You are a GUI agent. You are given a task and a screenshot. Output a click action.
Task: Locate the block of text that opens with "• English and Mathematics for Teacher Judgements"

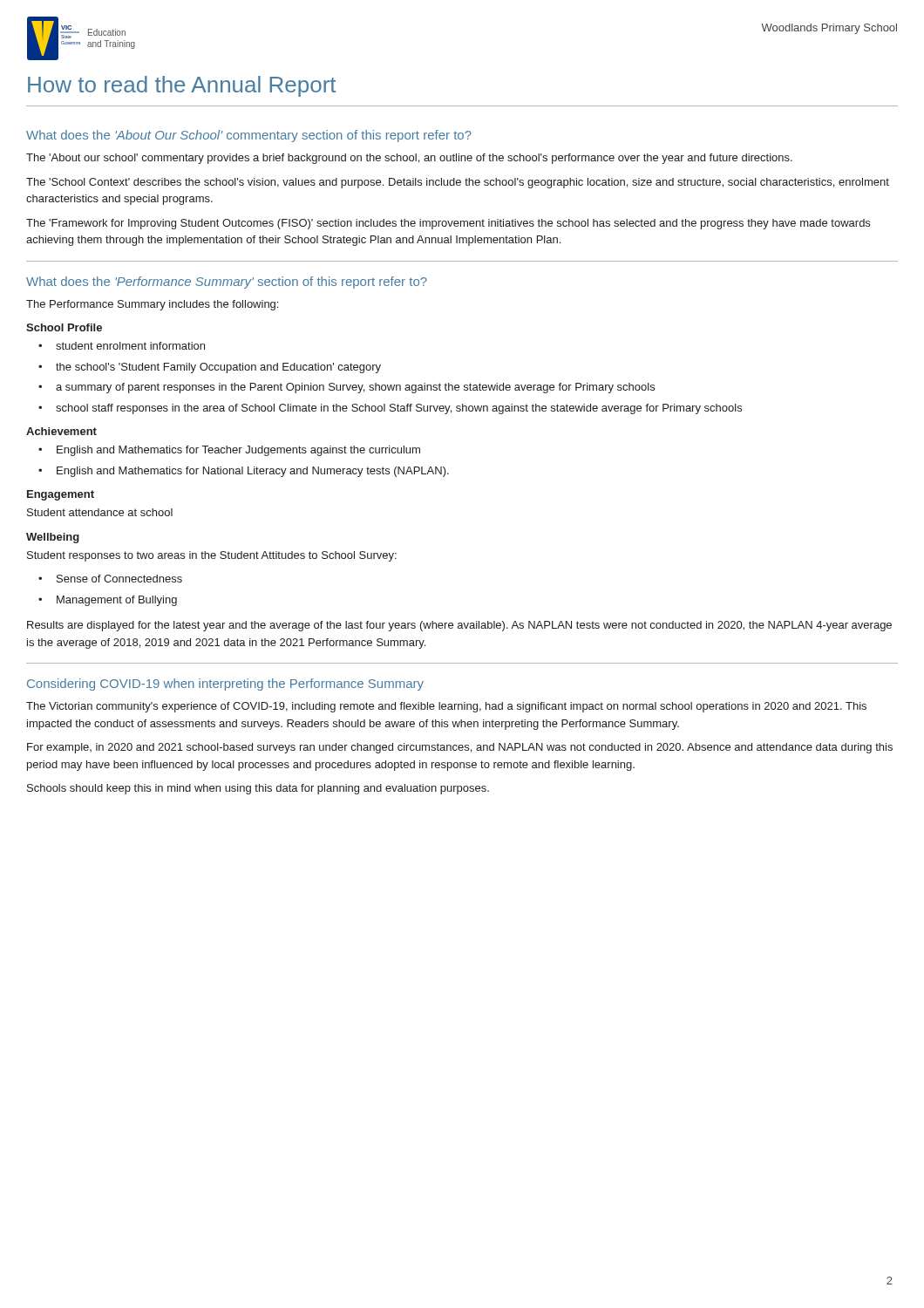coord(230,450)
